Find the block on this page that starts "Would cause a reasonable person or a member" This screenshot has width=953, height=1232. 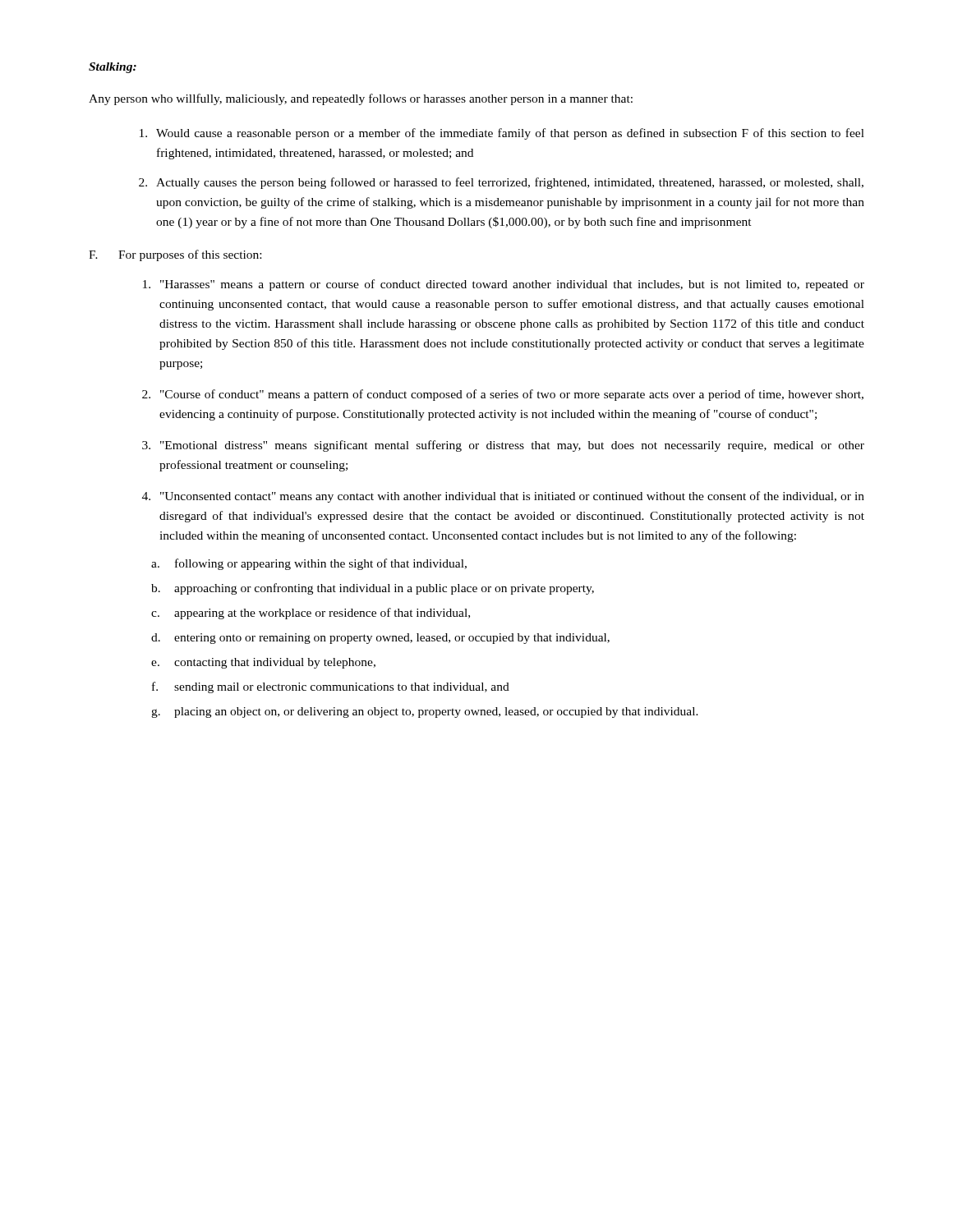pos(491,143)
